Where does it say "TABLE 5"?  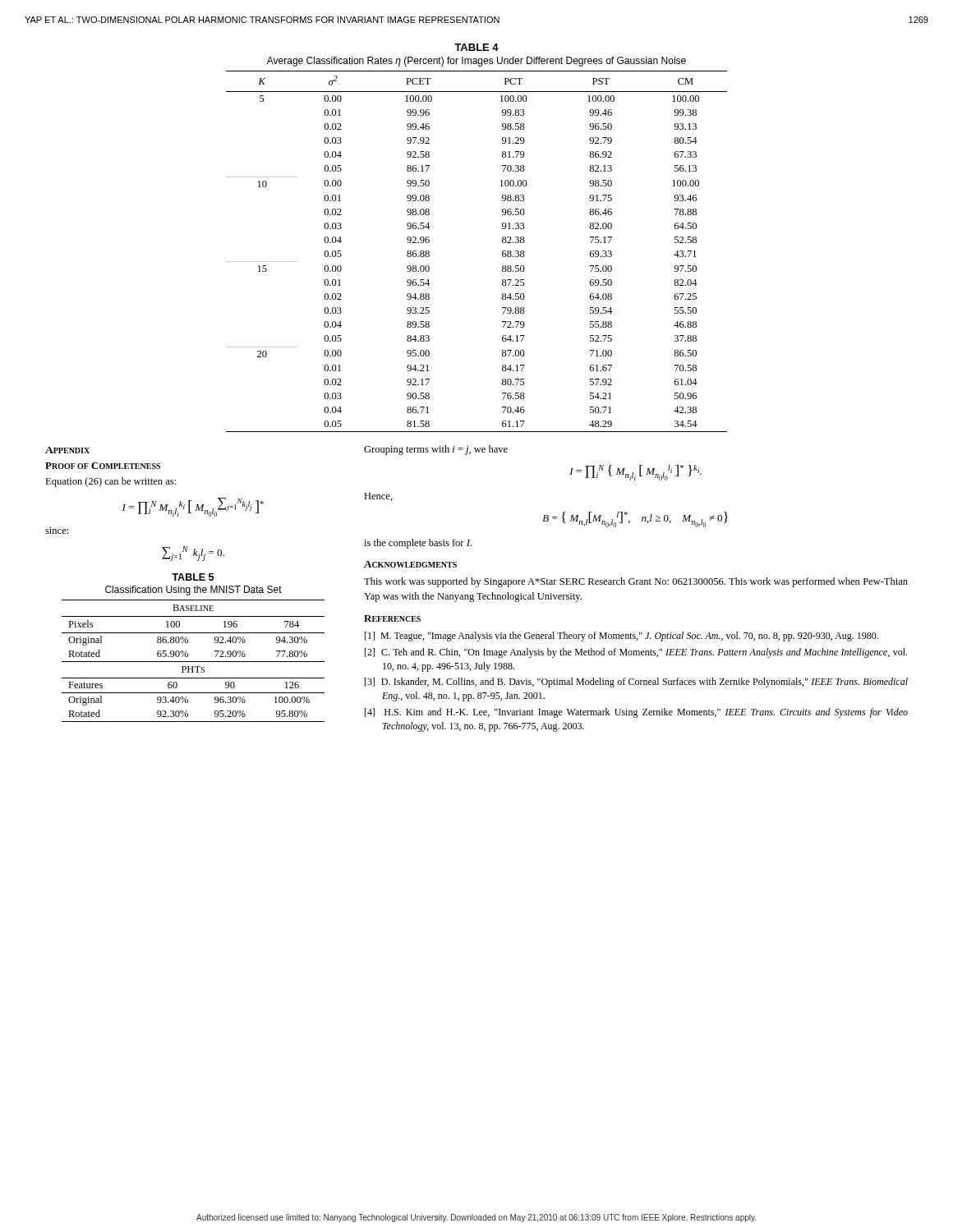pyautogui.click(x=193, y=578)
